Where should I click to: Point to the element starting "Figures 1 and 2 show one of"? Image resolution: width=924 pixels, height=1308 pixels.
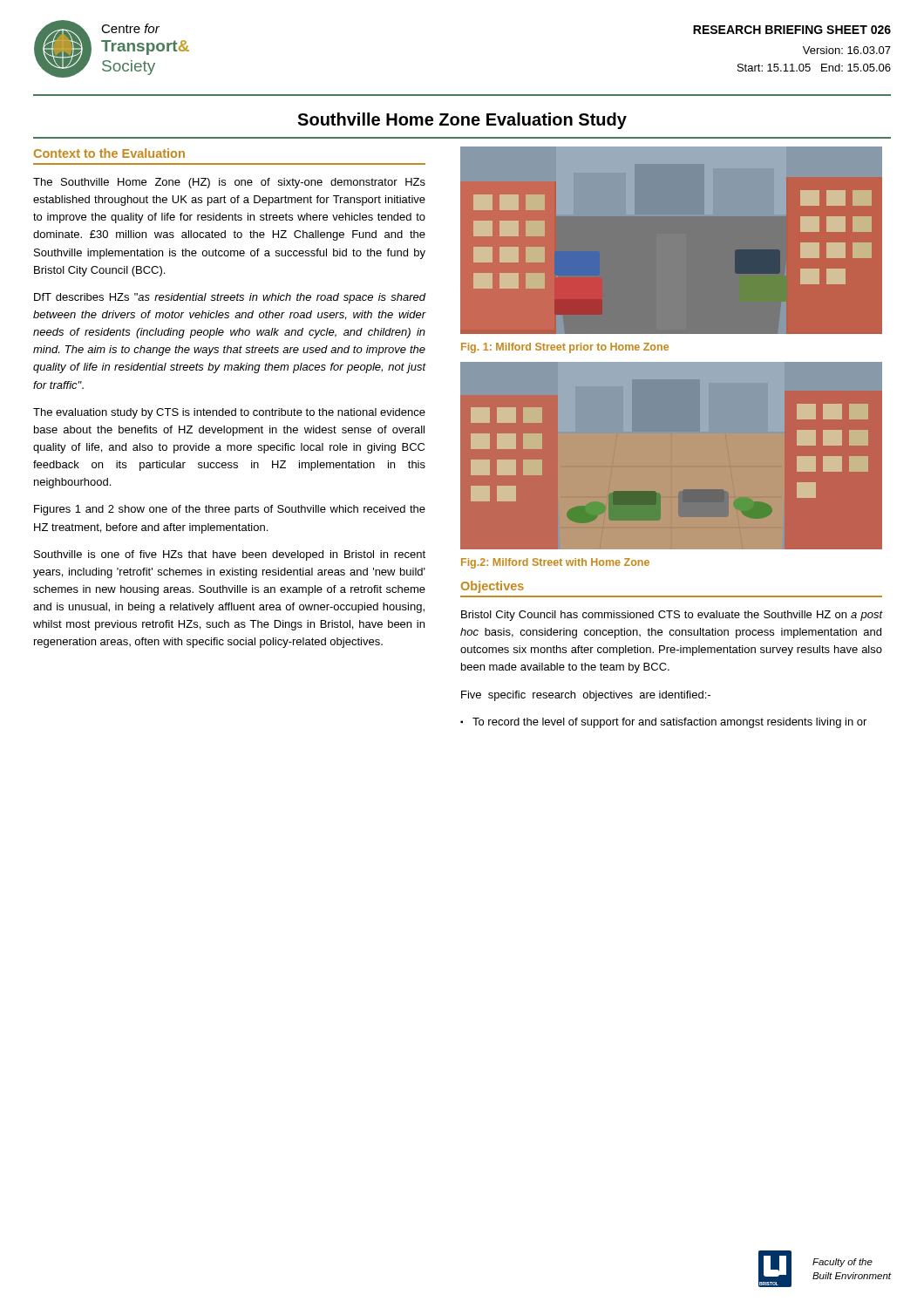[x=229, y=518]
